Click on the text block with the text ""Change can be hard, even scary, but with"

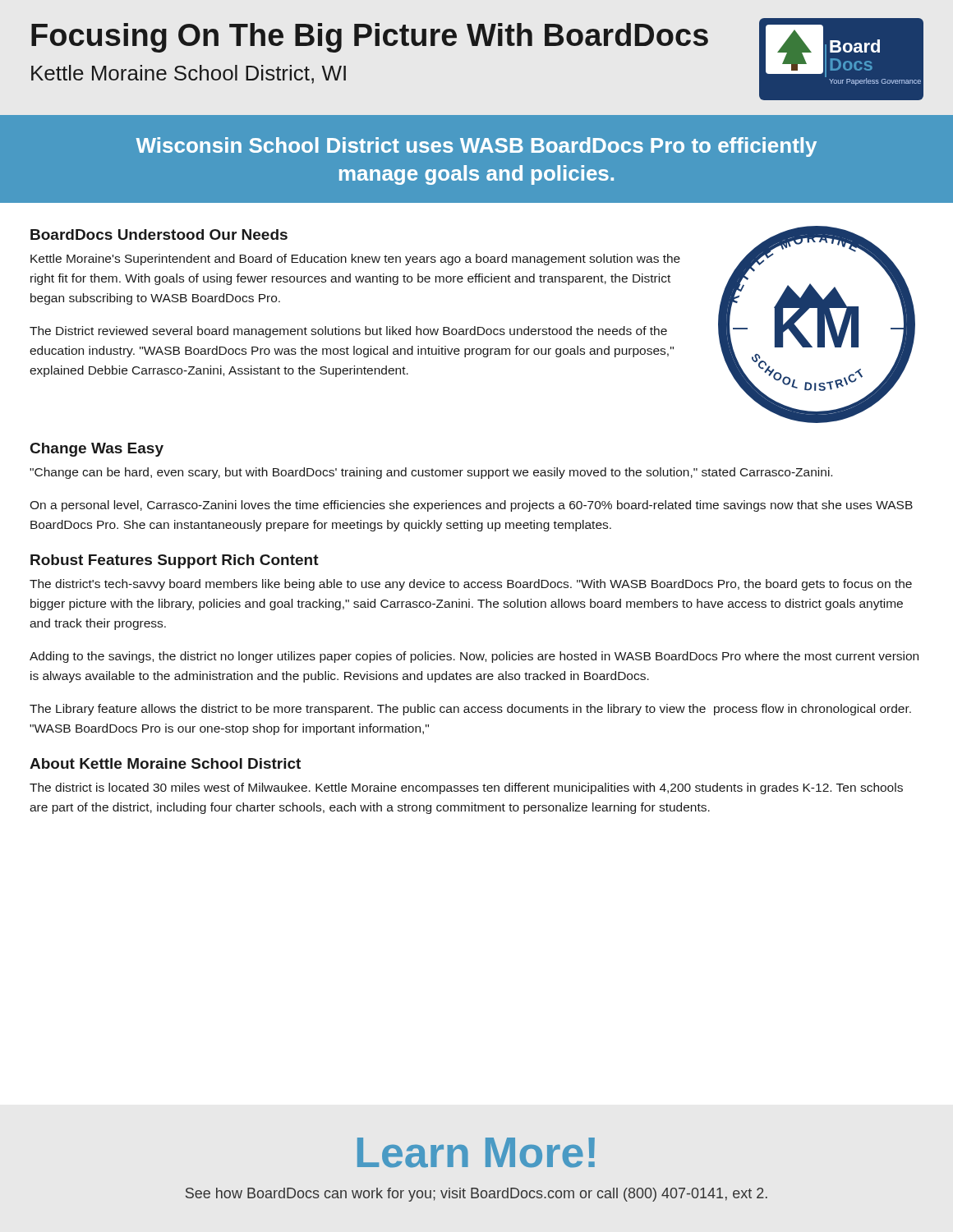tap(432, 472)
